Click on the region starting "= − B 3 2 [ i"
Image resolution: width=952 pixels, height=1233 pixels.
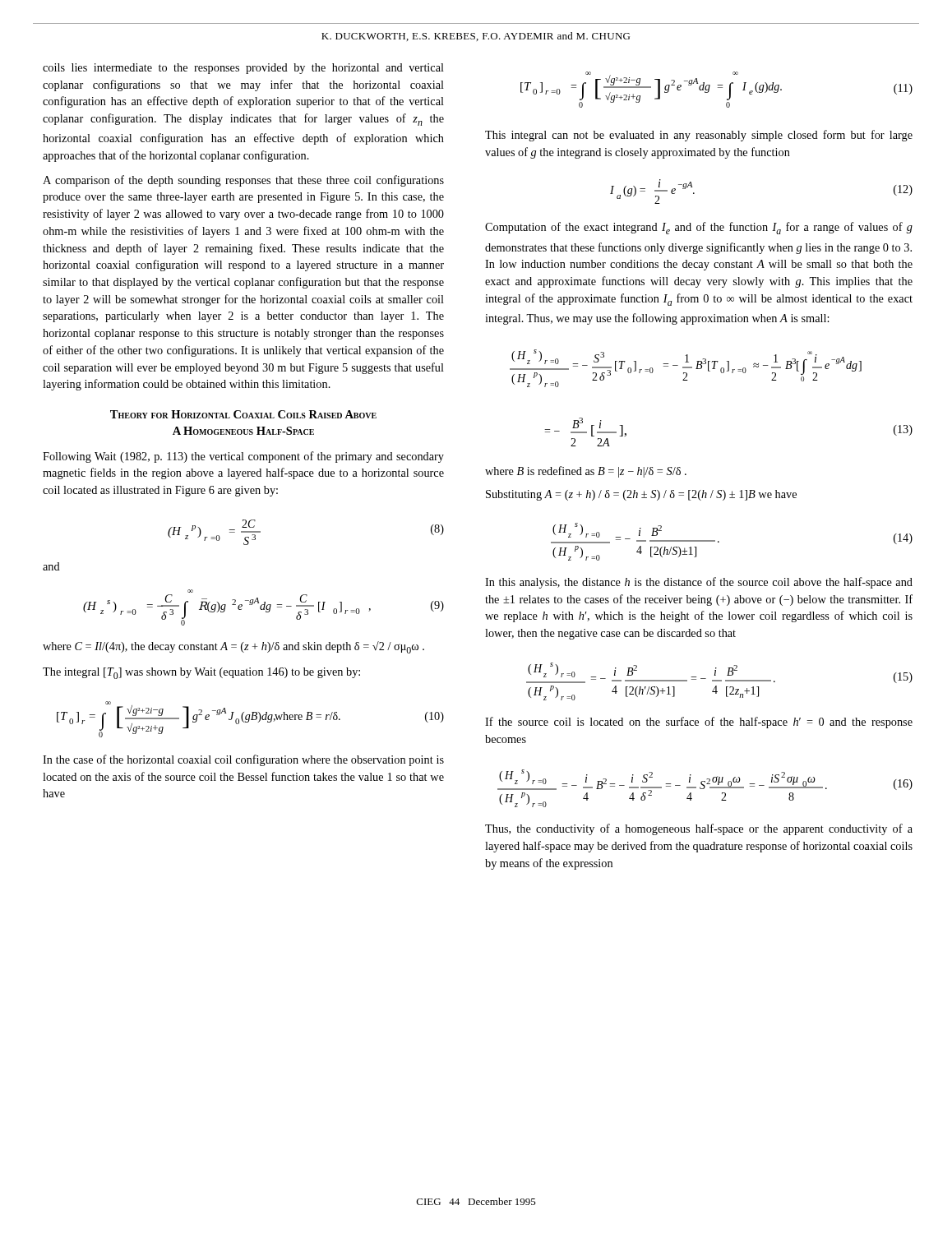(578, 427)
